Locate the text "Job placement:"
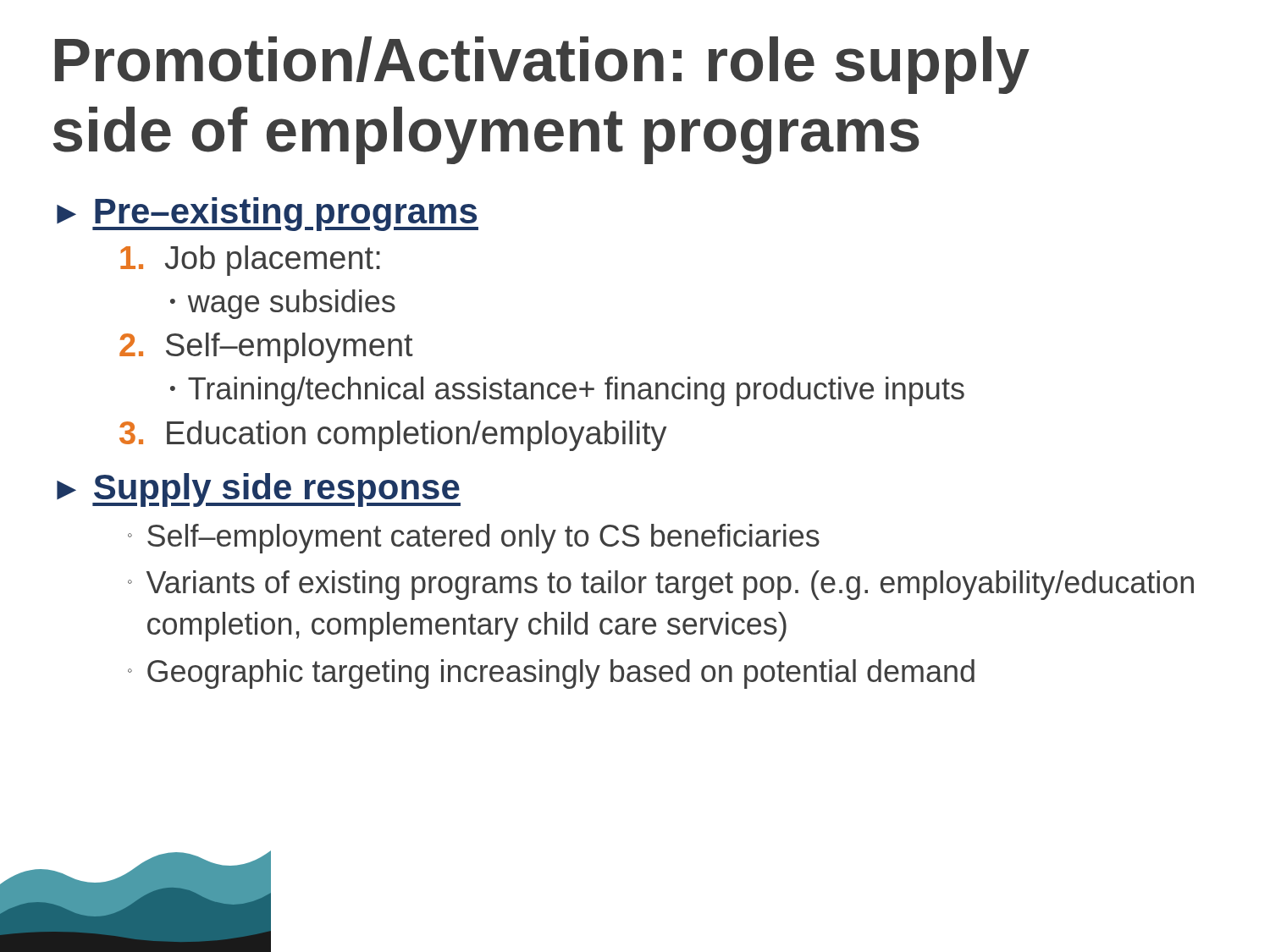The image size is (1270, 952). tap(250, 258)
